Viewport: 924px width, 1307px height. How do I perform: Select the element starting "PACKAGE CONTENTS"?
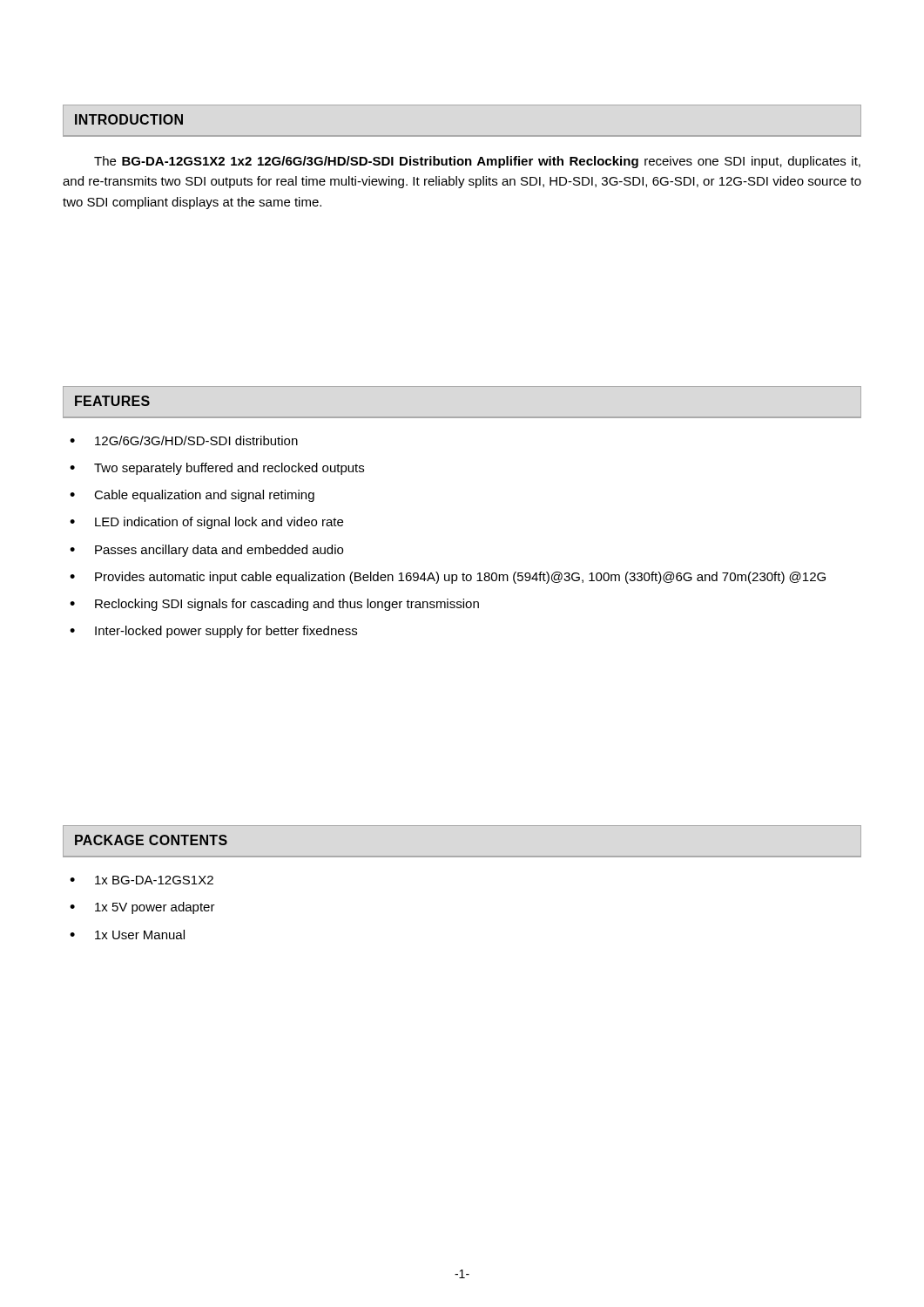[x=151, y=840]
